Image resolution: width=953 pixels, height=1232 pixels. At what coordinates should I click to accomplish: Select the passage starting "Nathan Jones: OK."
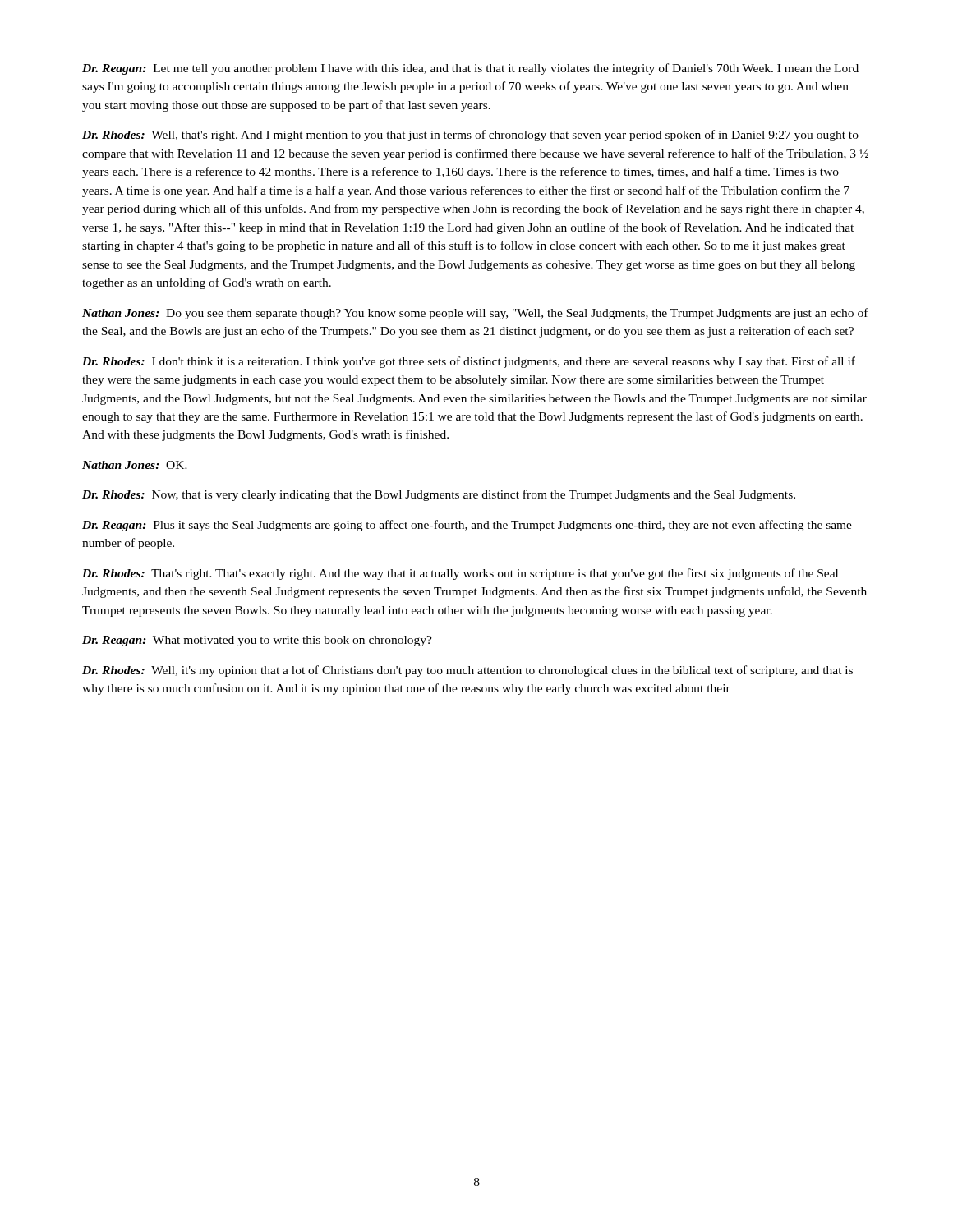coord(135,464)
